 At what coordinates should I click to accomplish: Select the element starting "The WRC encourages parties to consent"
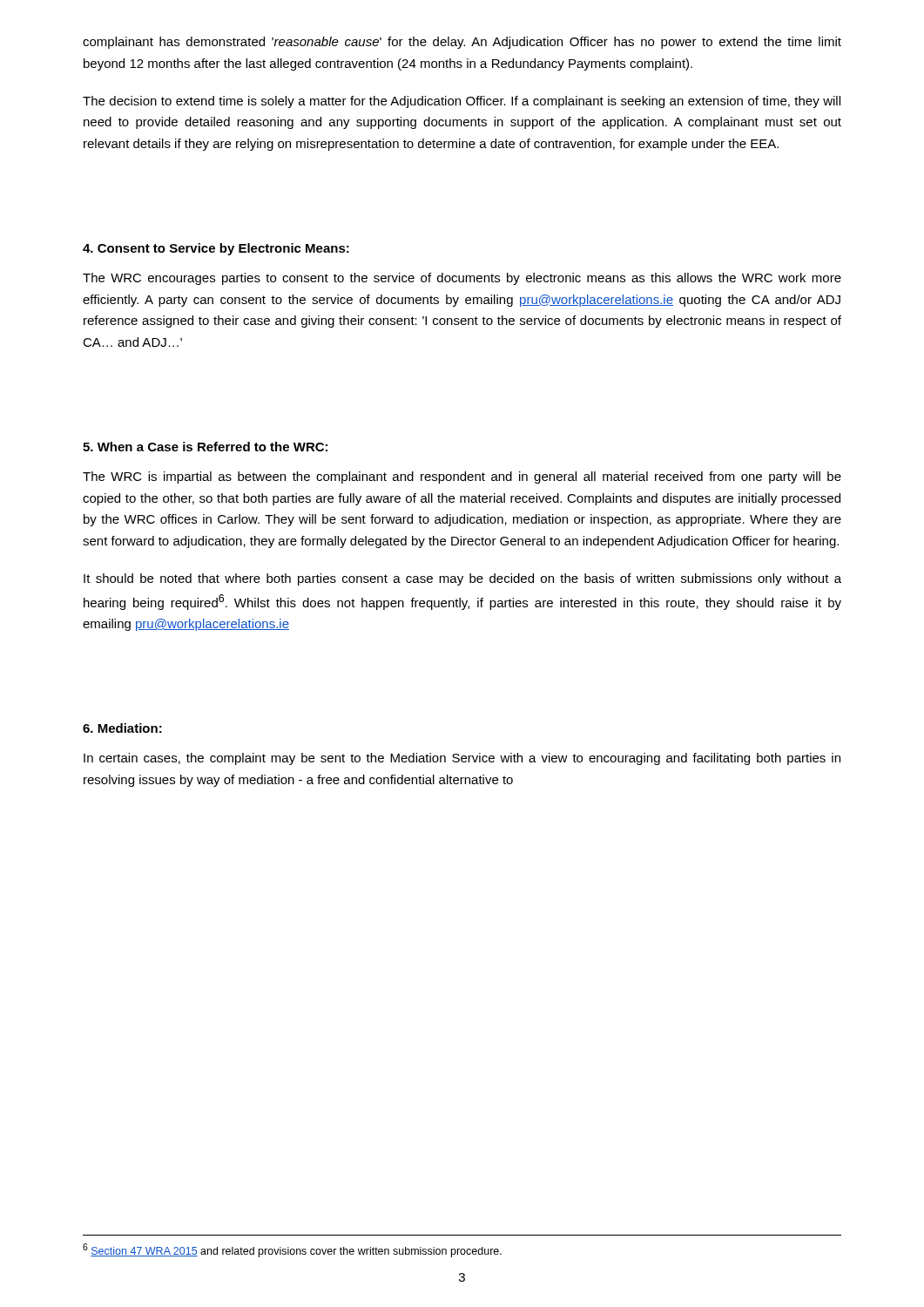point(462,310)
